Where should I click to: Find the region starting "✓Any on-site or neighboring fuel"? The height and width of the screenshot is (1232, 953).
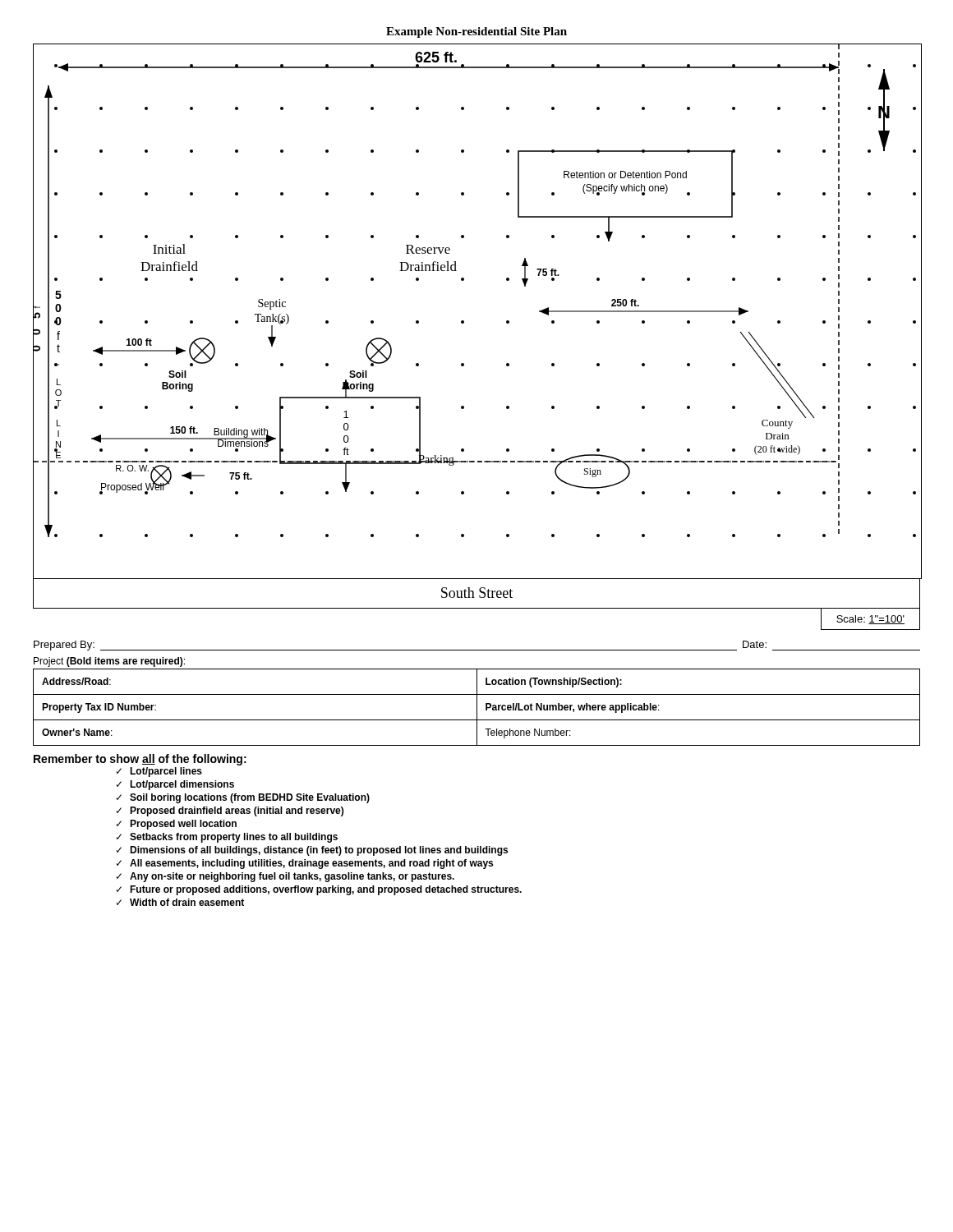285,876
